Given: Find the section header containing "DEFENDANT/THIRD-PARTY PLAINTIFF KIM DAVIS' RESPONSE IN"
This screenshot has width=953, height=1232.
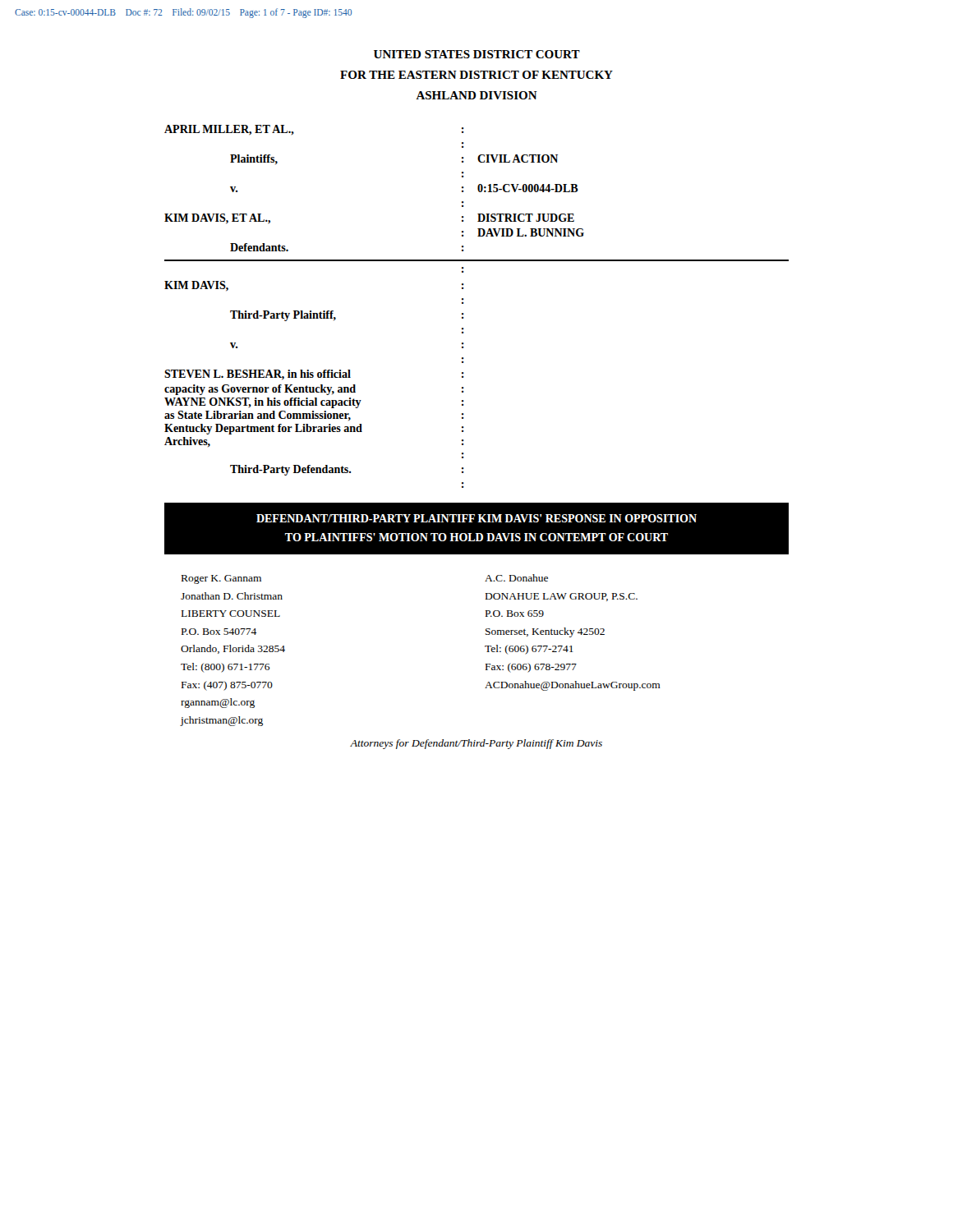Looking at the screenshot, I should point(476,528).
